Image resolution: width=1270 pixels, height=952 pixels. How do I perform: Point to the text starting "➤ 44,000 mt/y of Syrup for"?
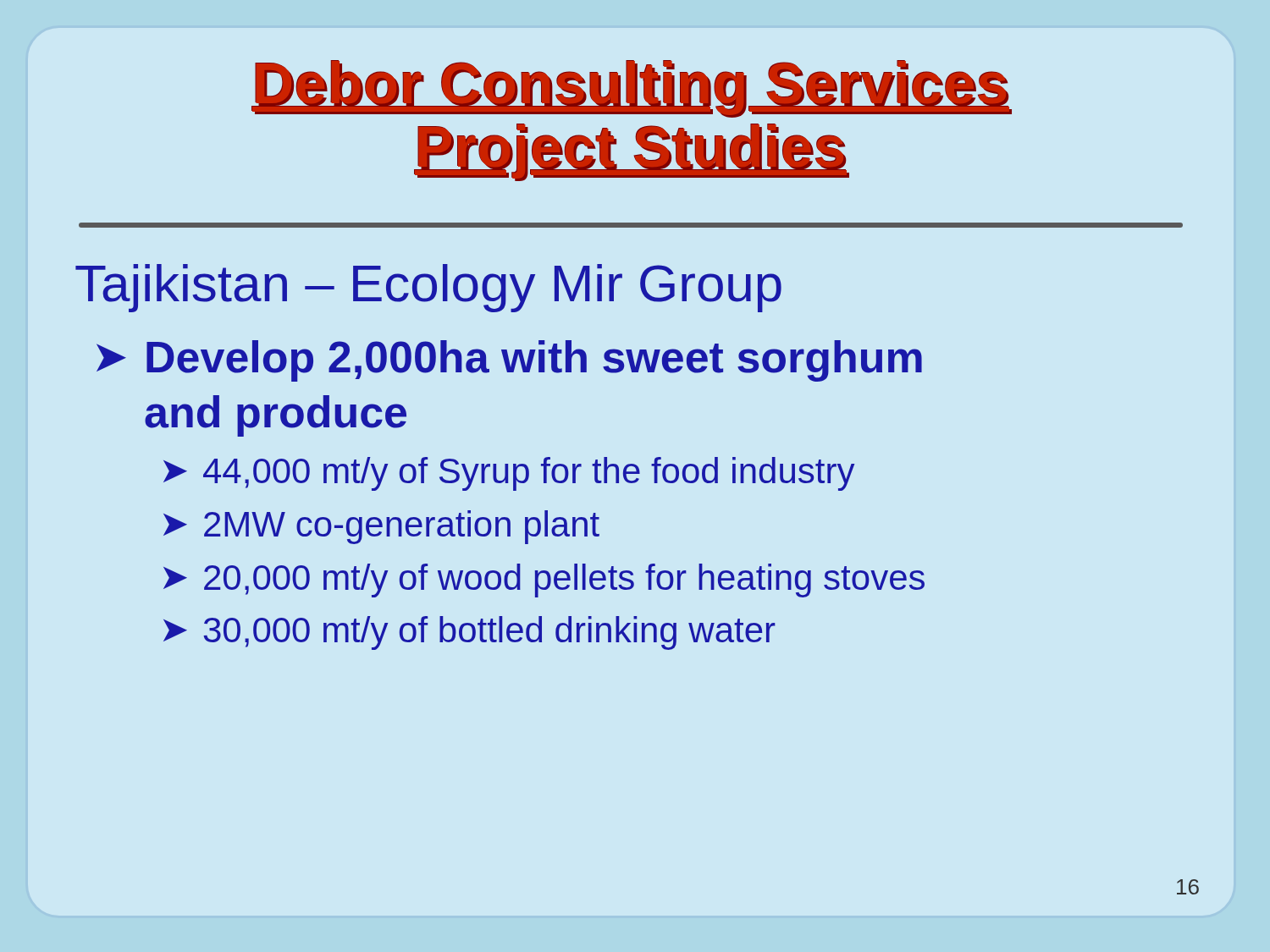tap(507, 472)
